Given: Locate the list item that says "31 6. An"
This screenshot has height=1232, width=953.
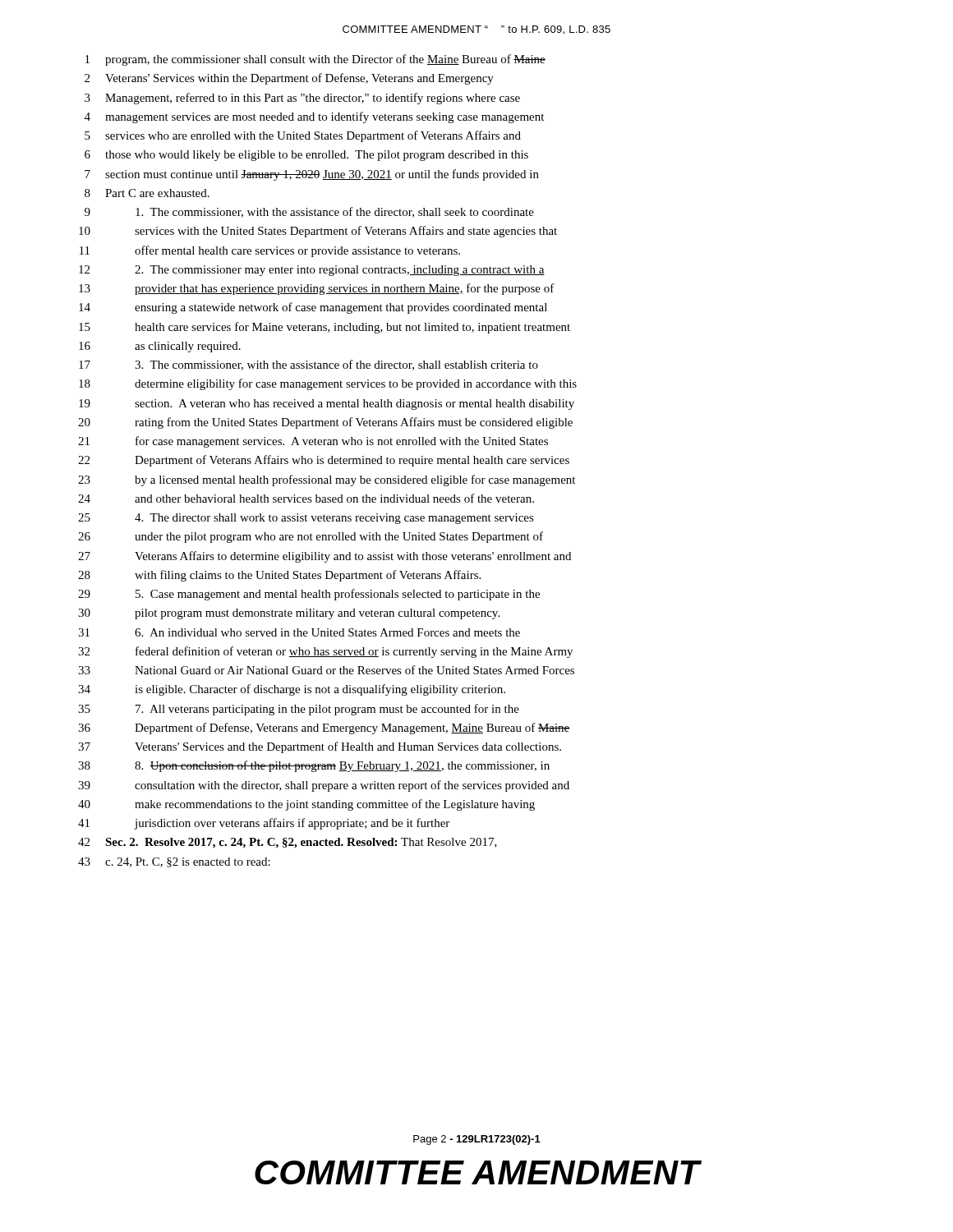Looking at the screenshot, I should coord(476,661).
